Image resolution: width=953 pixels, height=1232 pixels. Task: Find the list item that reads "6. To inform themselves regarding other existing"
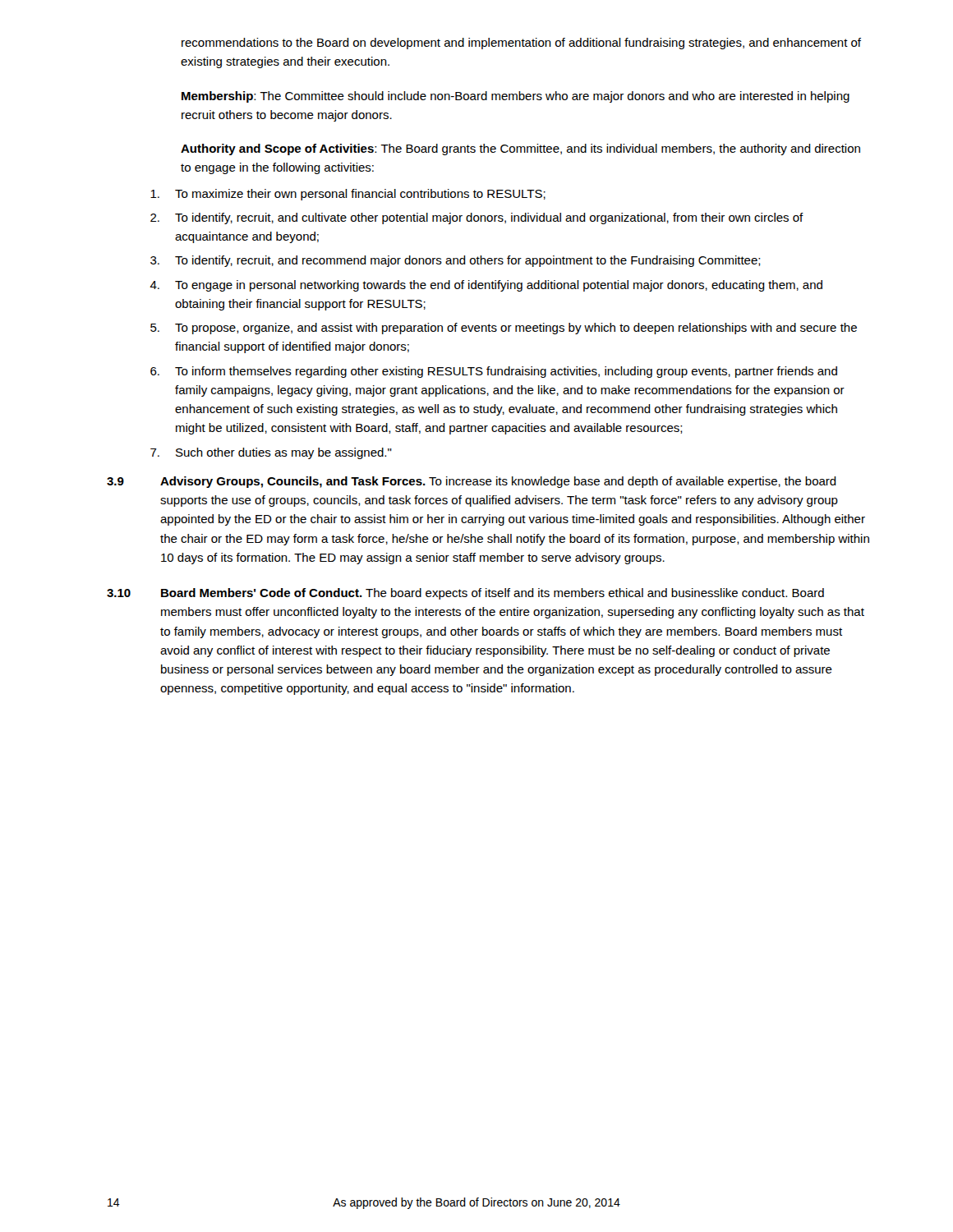[x=489, y=399]
